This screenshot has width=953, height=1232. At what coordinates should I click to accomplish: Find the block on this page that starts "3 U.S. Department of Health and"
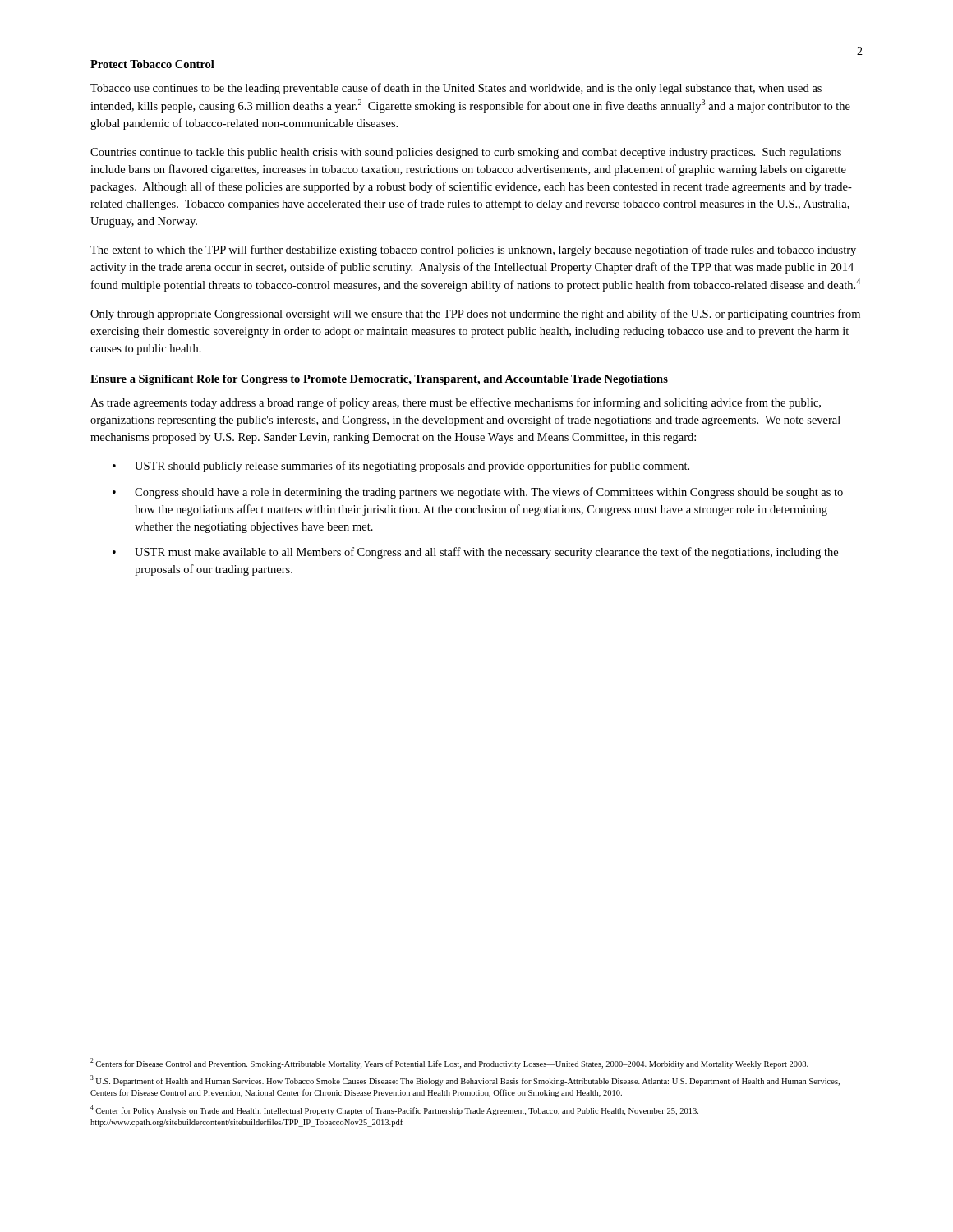[x=465, y=1086]
